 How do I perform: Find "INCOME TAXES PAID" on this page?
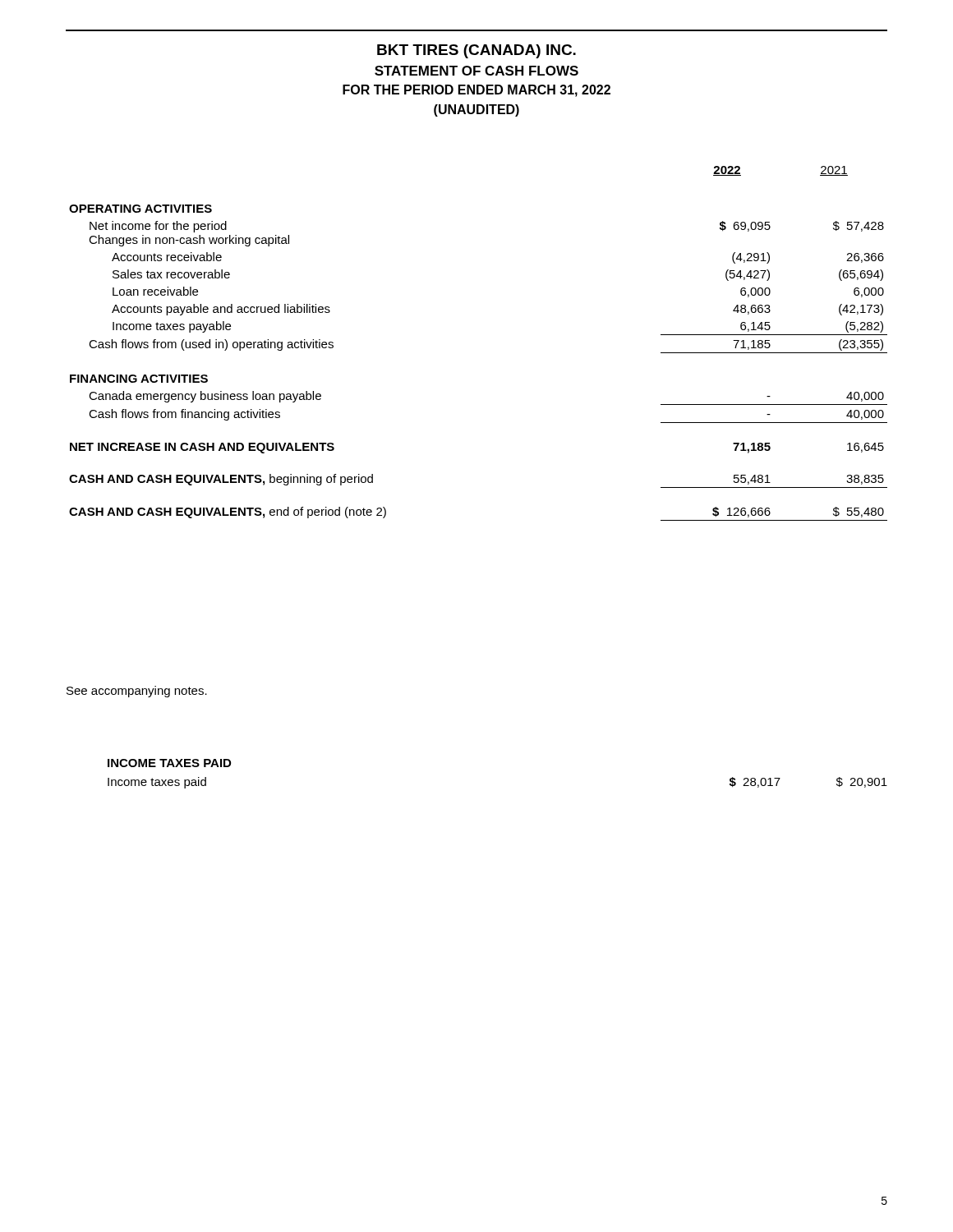tap(169, 763)
